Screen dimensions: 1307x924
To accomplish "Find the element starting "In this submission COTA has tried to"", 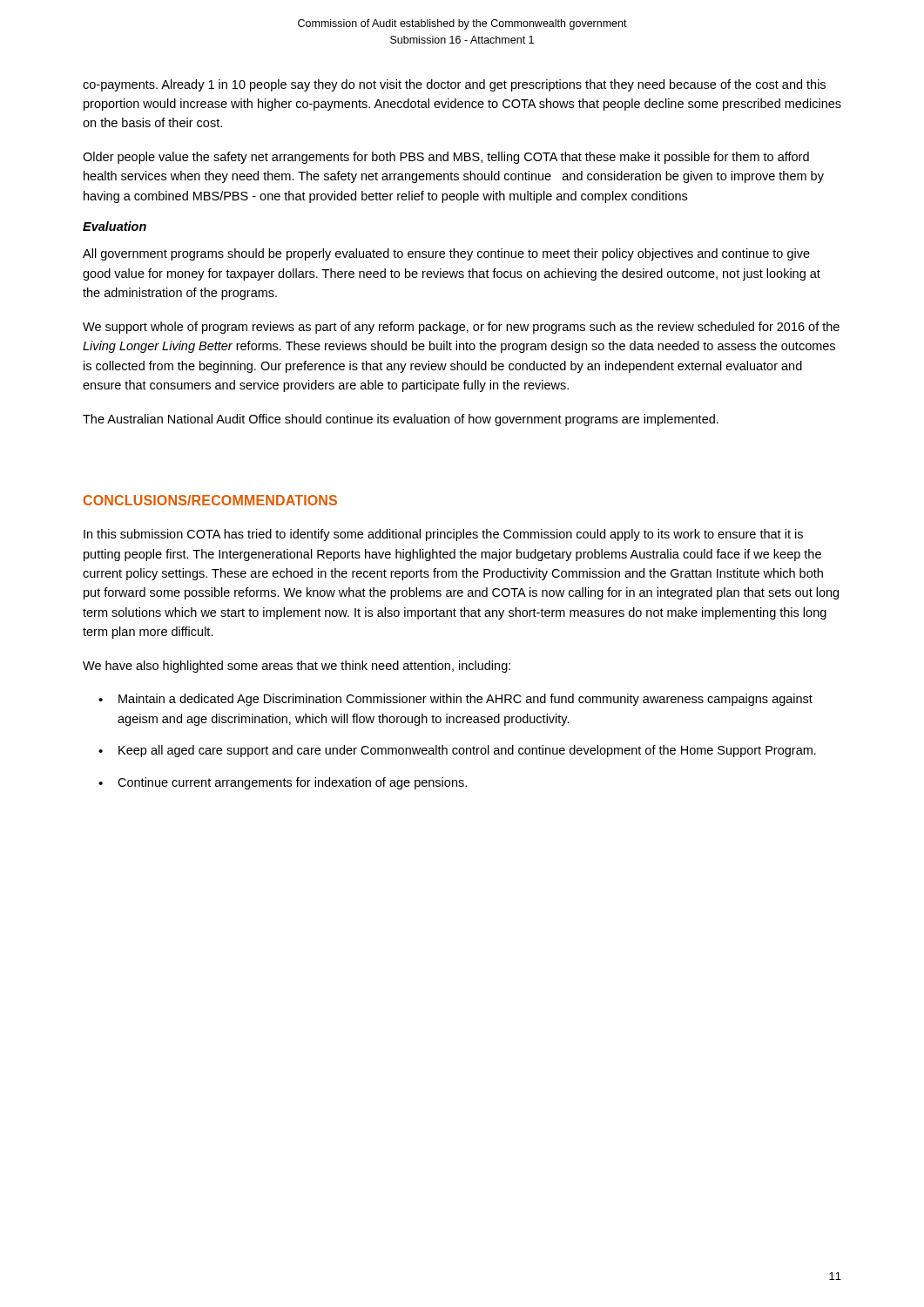I will (461, 583).
